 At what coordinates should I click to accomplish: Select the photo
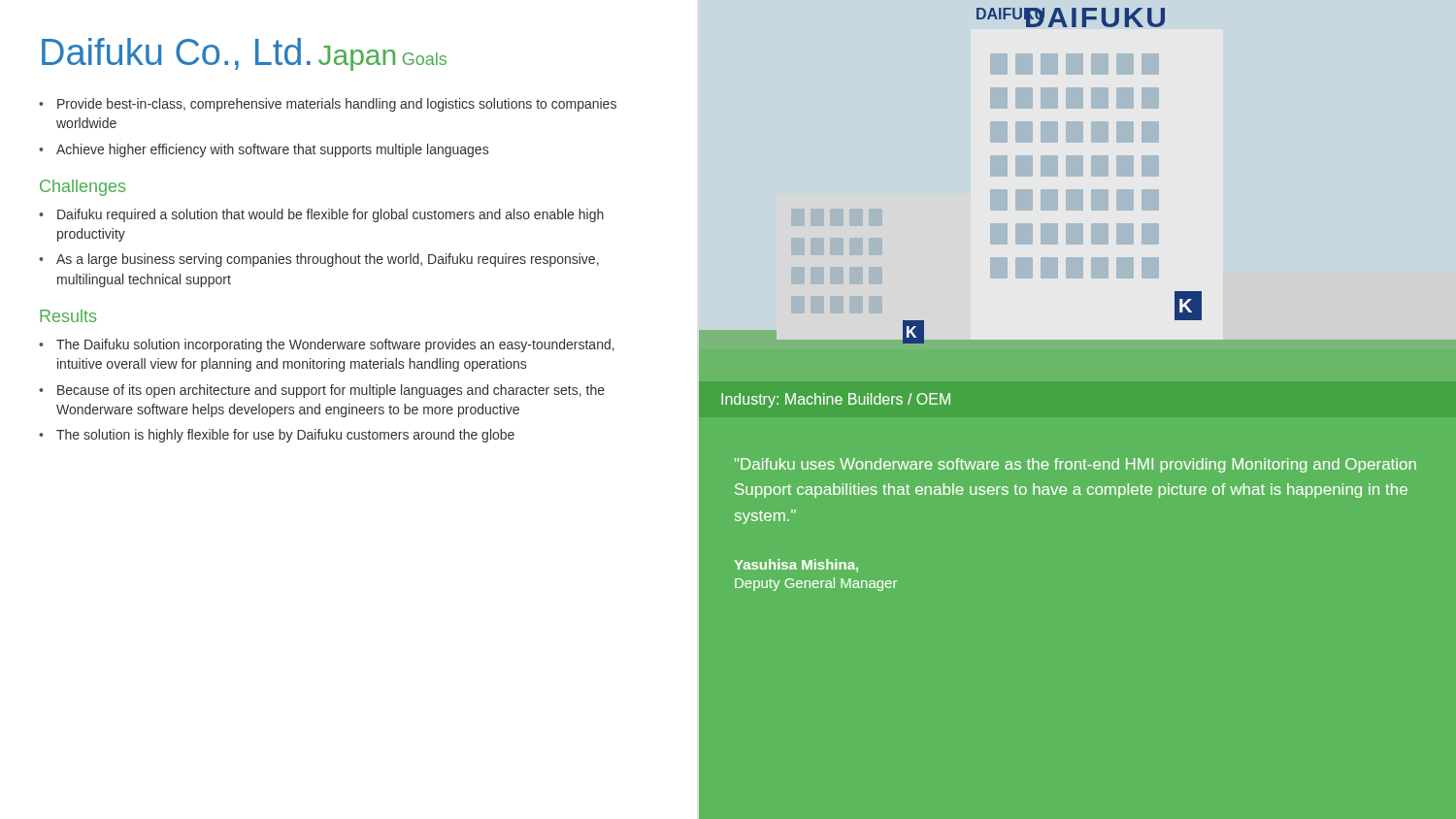tap(1077, 209)
